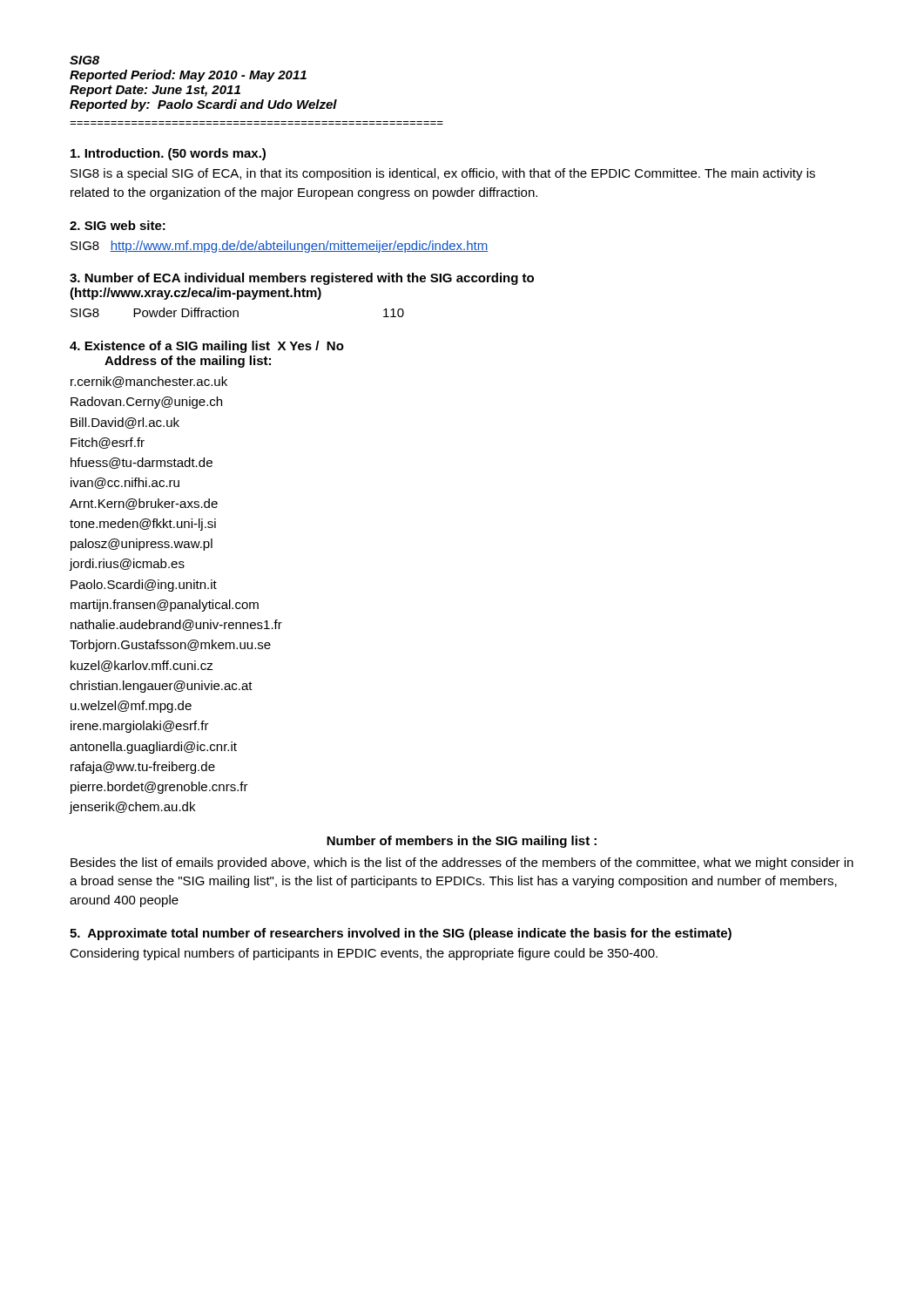Find "SIG8 Powder Diffraction 110" on this page
The width and height of the screenshot is (924, 1307).
(237, 313)
